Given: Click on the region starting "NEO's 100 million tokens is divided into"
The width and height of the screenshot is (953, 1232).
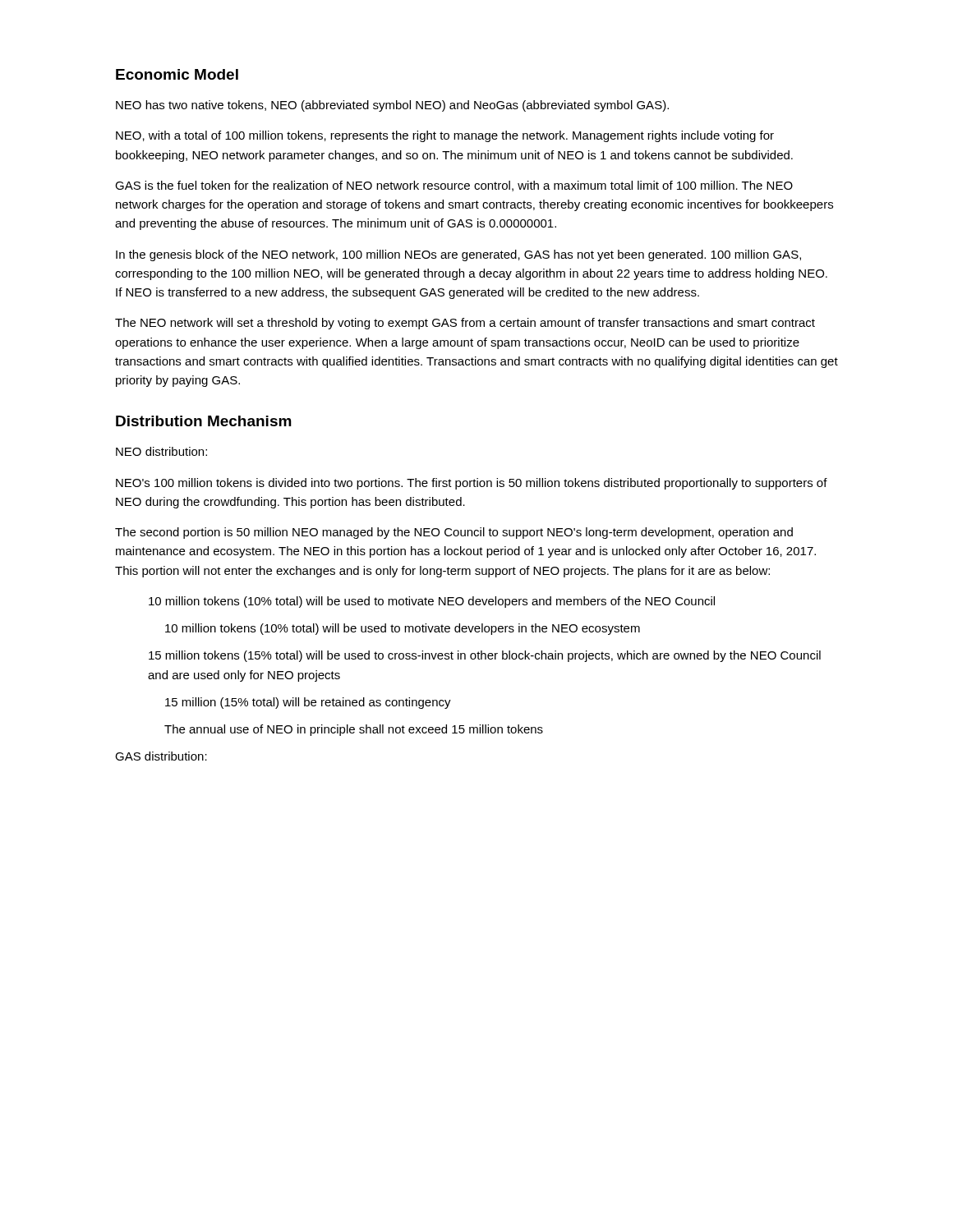Looking at the screenshot, I should (x=471, y=492).
